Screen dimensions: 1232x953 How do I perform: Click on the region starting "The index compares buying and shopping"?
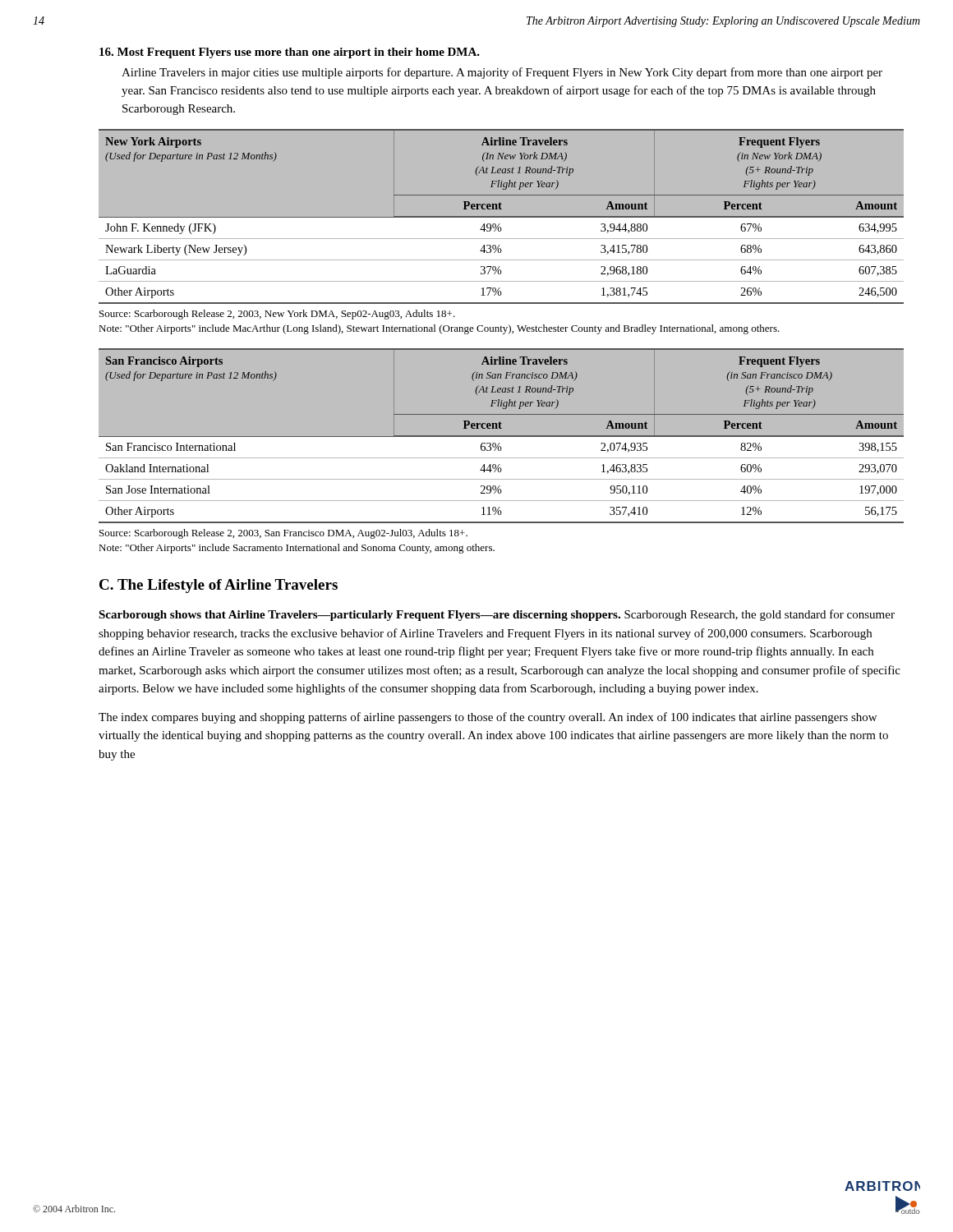(x=493, y=735)
